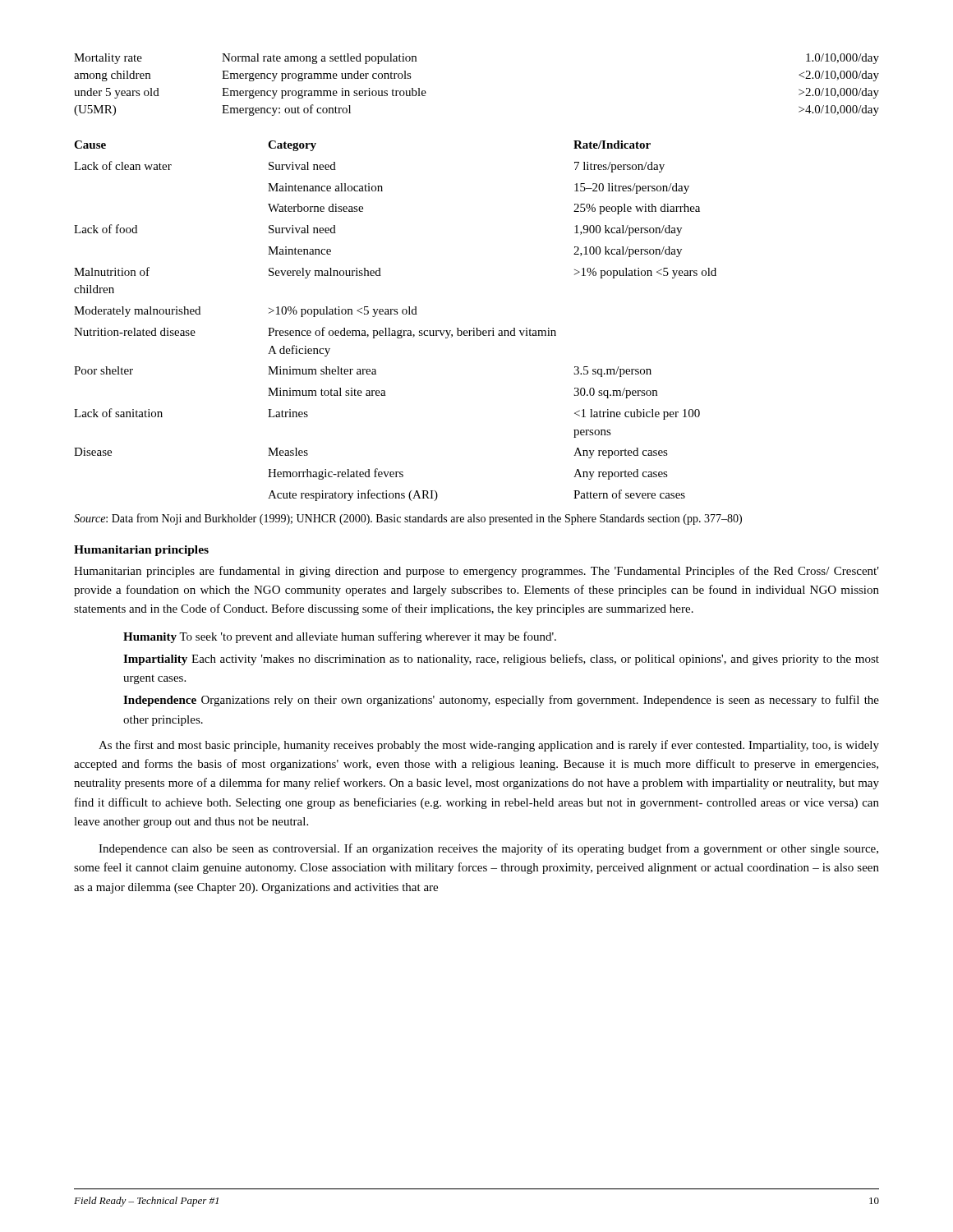Image resolution: width=953 pixels, height=1232 pixels.
Task: Find the table that mentions "Pattern of severe cases"
Action: pos(476,320)
